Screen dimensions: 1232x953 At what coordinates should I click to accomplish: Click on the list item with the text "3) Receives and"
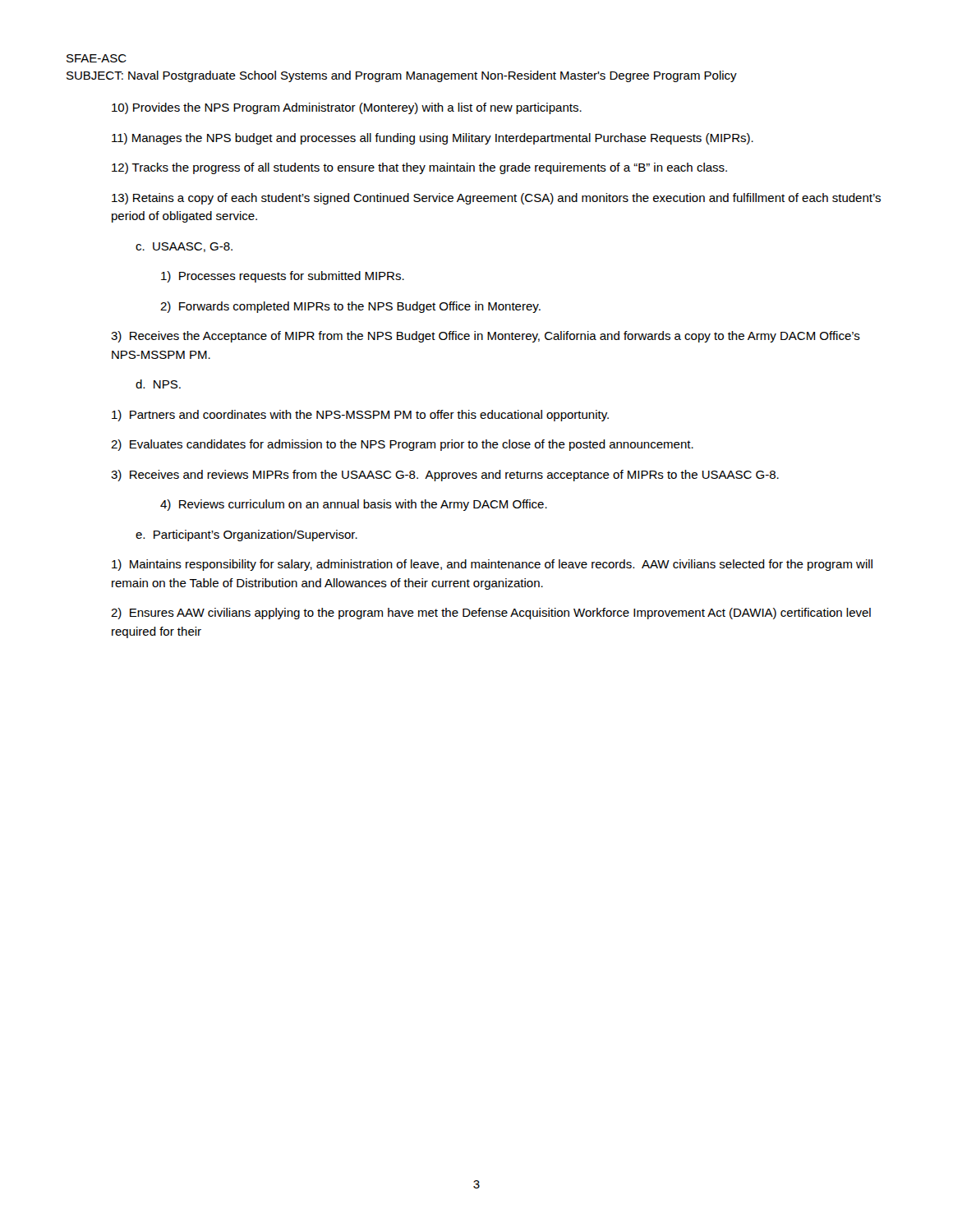coord(445,474)
